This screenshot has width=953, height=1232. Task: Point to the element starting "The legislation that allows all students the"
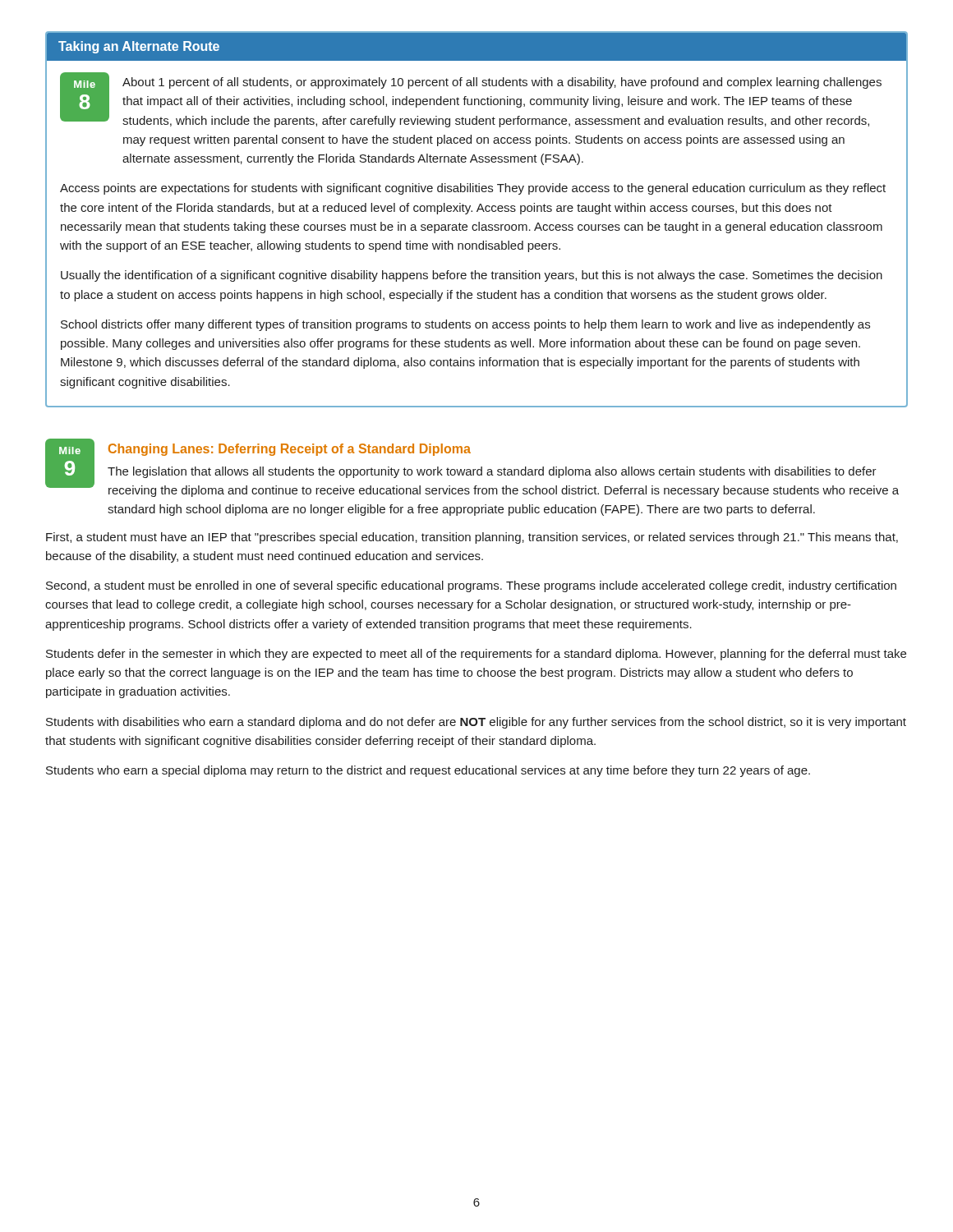[x=503, y=490]
